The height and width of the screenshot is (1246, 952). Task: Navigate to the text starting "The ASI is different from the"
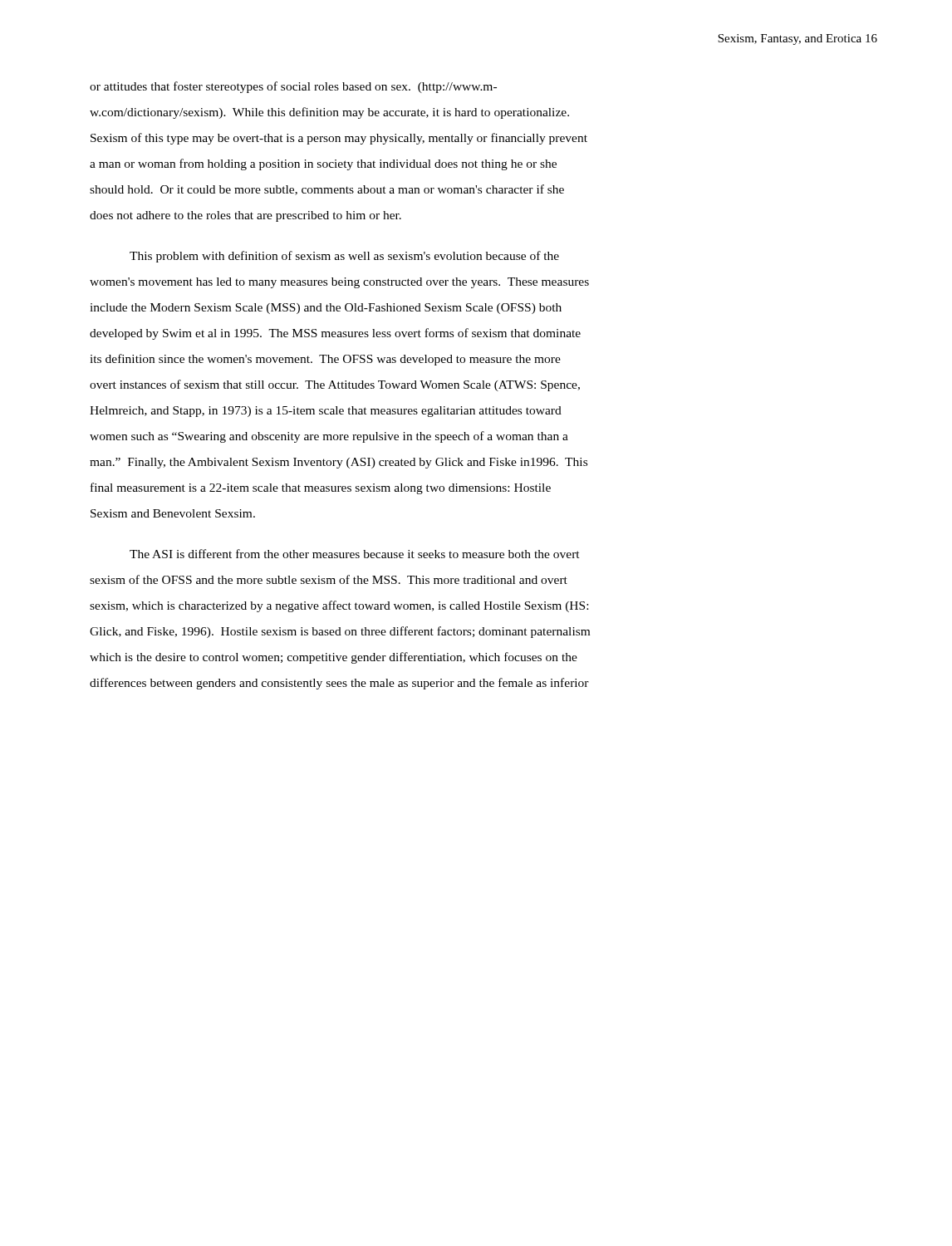point(476,618)
